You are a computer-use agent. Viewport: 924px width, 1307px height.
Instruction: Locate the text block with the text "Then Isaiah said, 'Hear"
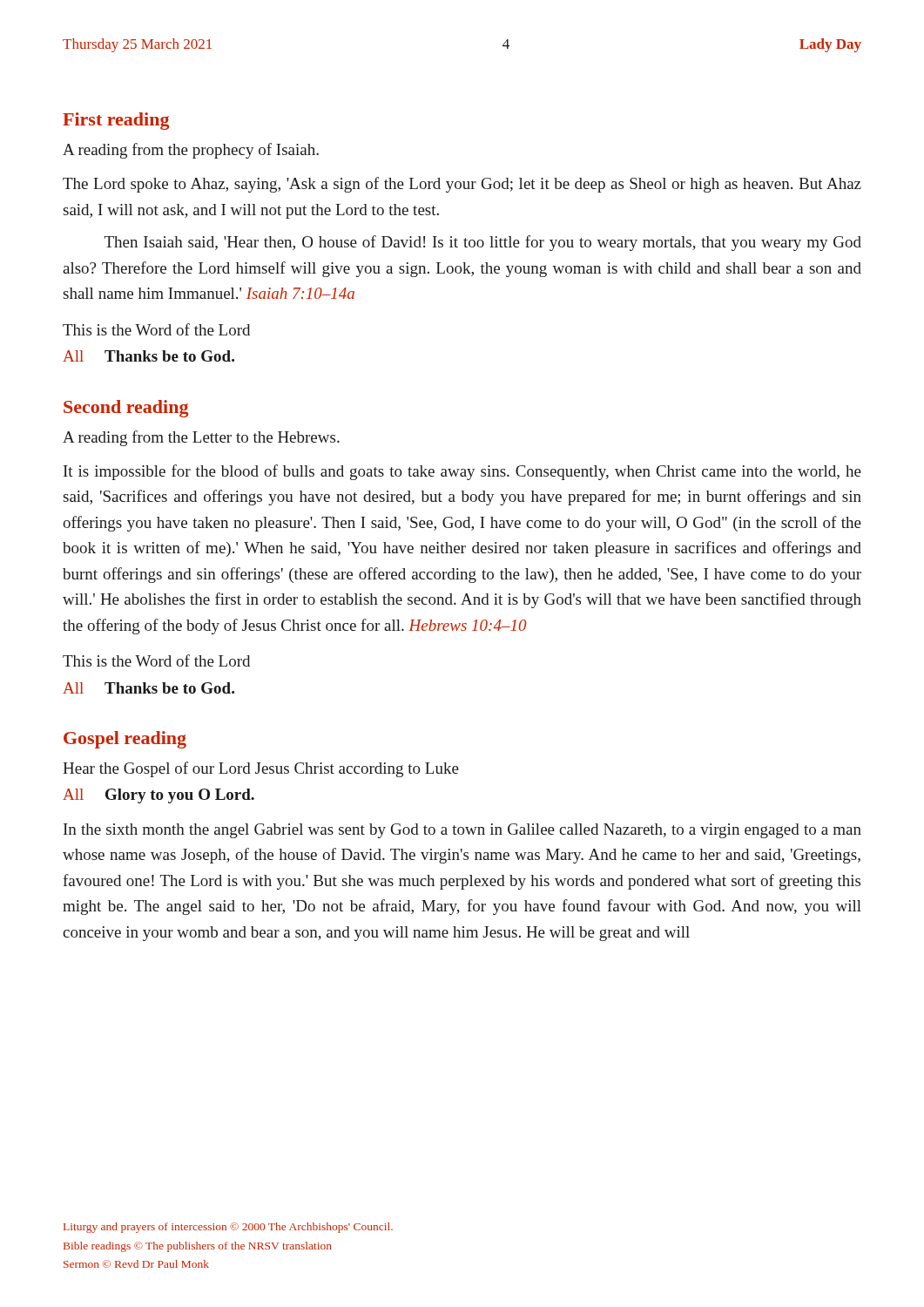[462, 268]
